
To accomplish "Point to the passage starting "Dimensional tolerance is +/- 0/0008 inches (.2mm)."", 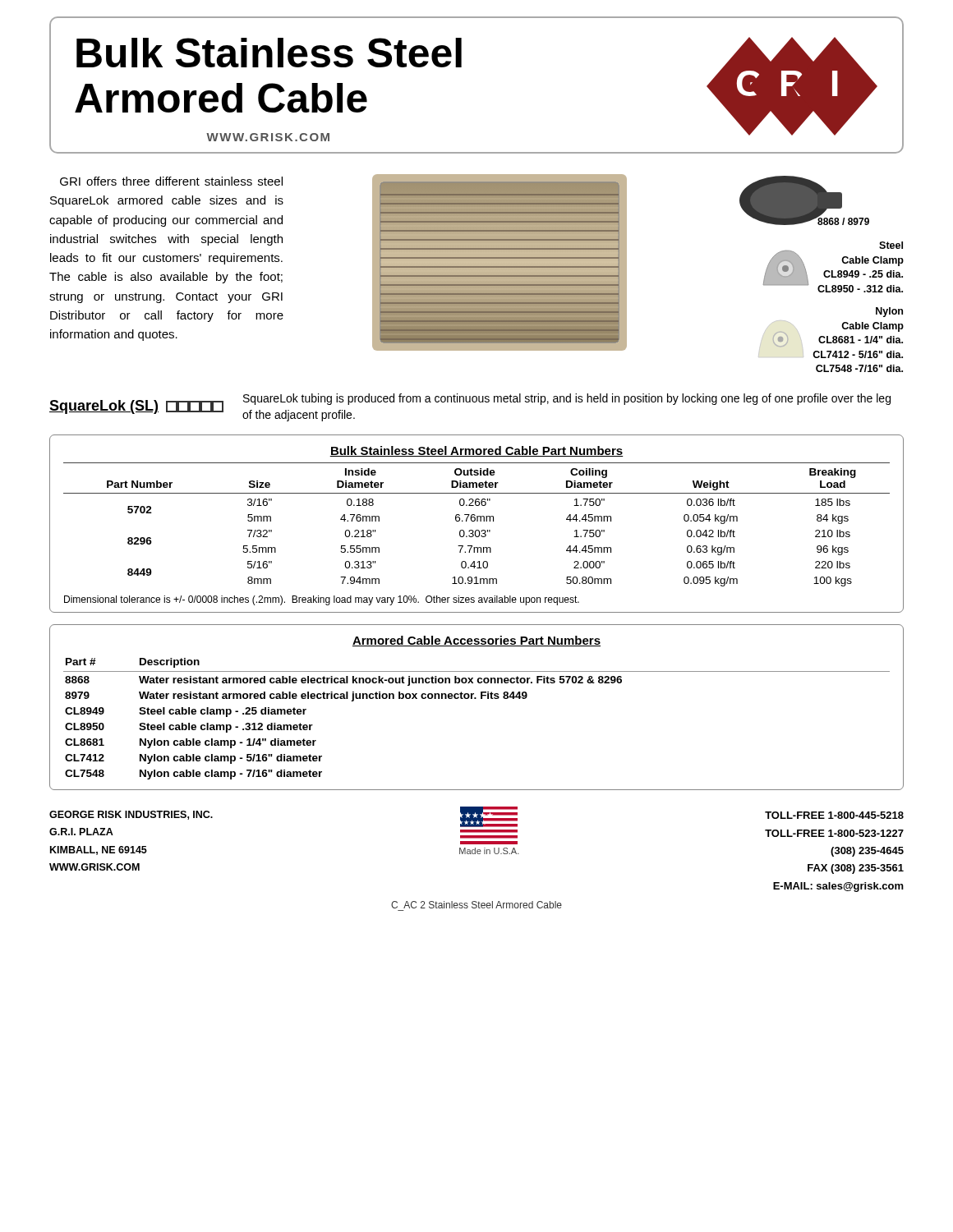I will coord(321,600).
